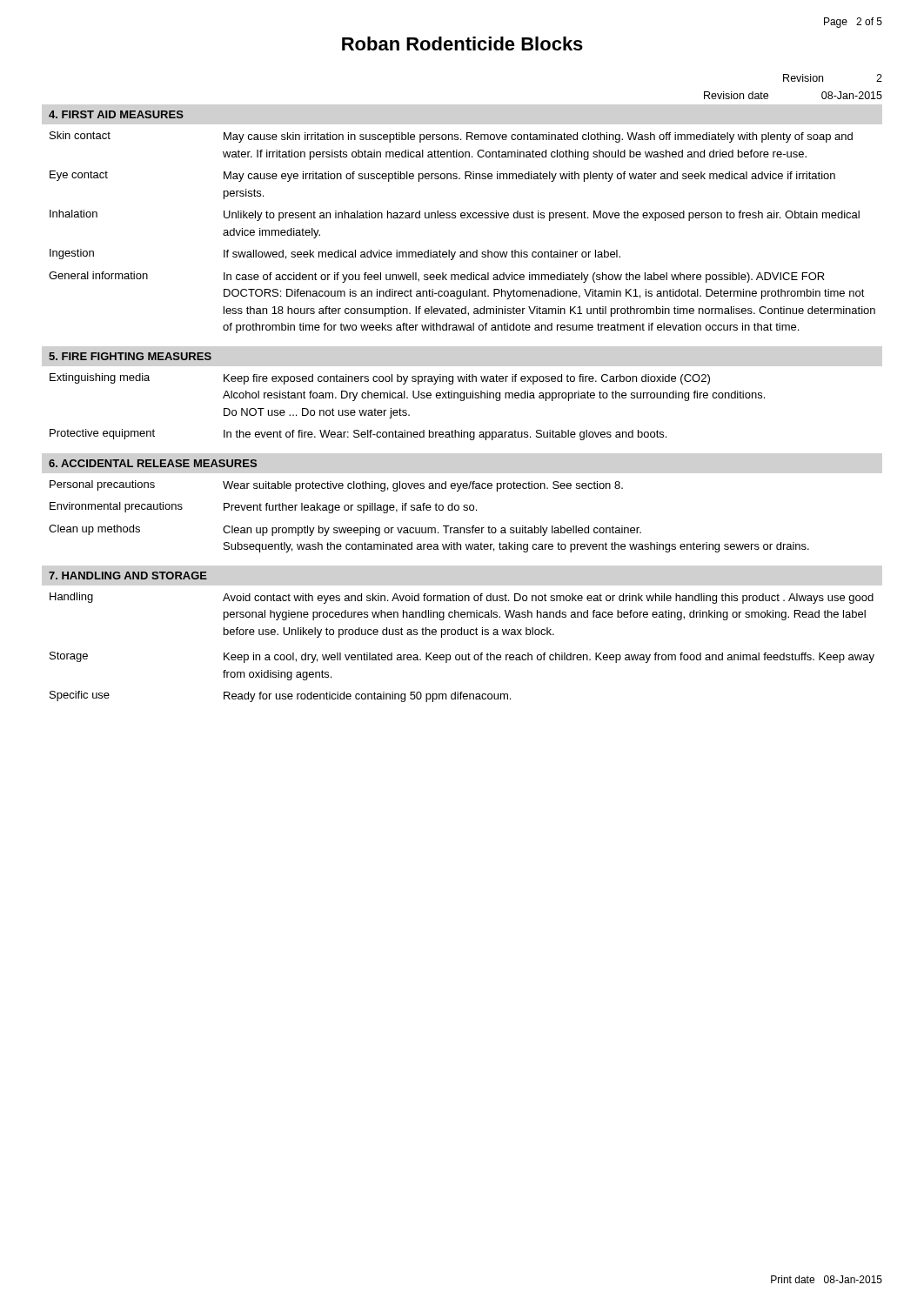Find the block on this page that starts "Extinguishing media Keep fire exposed containers cool by"
Screen dimensions: 1305x924
(462, 395)
